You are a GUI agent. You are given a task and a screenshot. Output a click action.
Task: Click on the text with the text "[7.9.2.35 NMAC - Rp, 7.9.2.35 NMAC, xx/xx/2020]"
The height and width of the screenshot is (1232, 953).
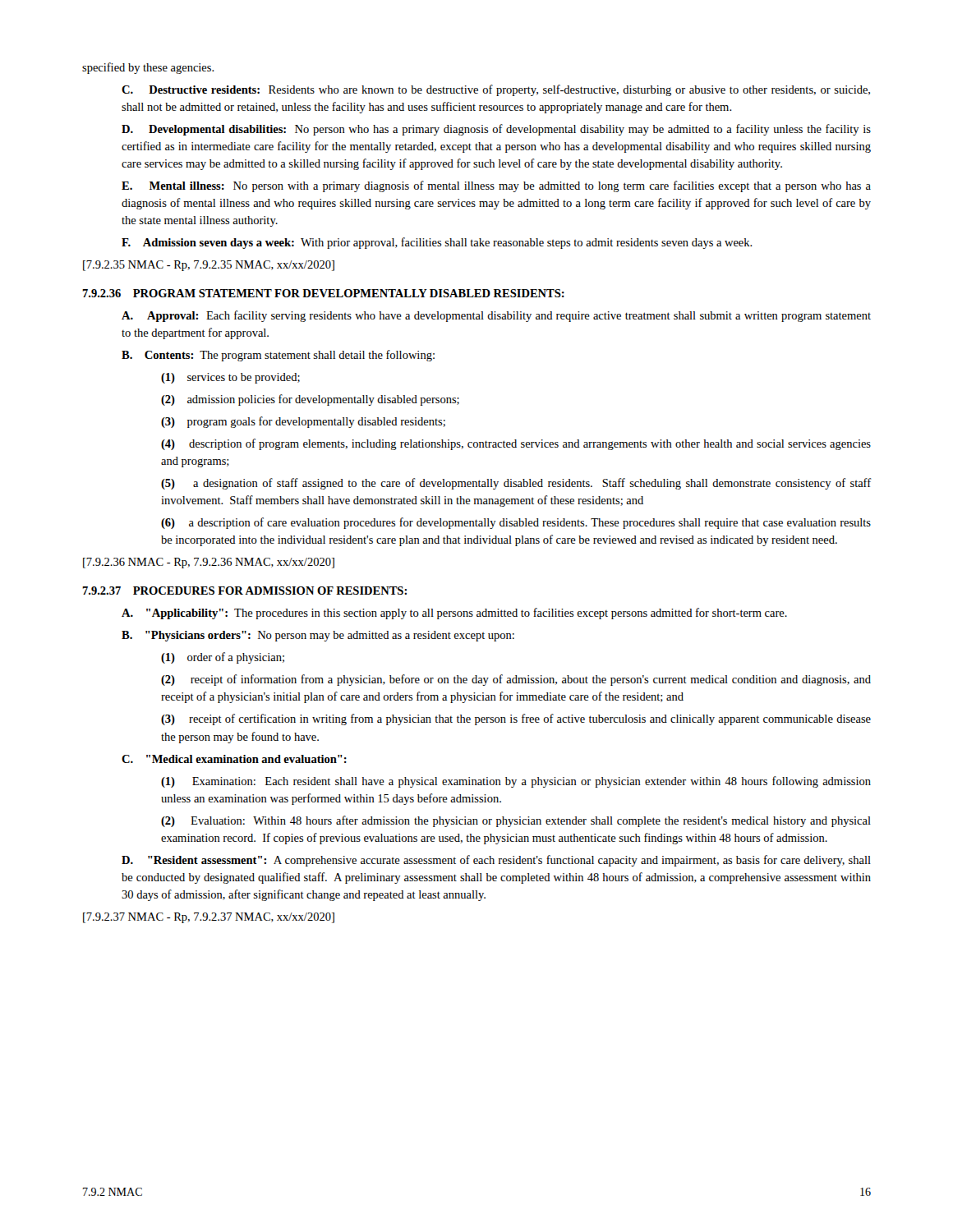pyautogui.click(x=209, y=266)
